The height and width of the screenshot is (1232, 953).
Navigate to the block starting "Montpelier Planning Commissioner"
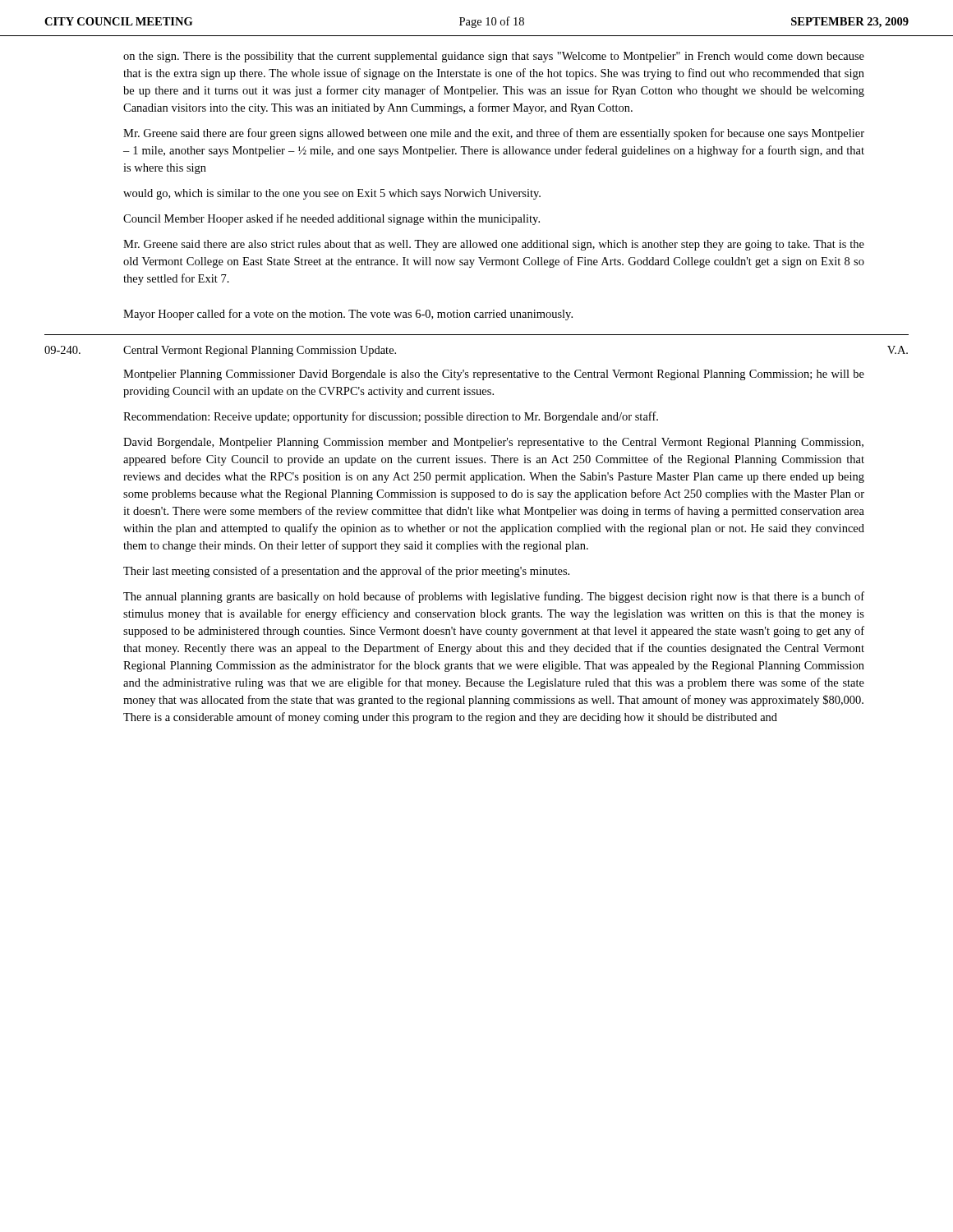pyautogui.click(x=494, y=383)
